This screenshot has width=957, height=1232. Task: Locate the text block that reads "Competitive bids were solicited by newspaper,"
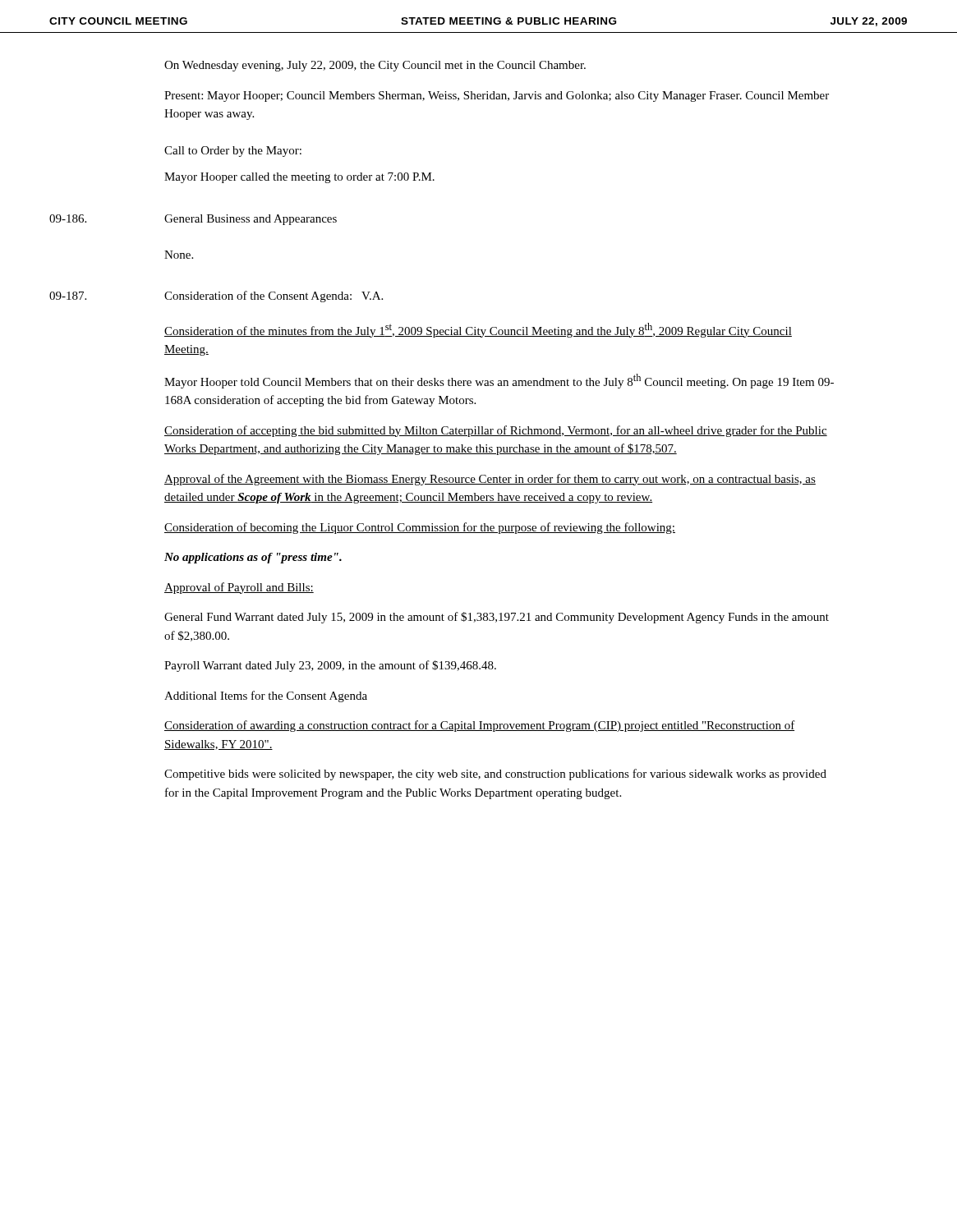[501, 783]
